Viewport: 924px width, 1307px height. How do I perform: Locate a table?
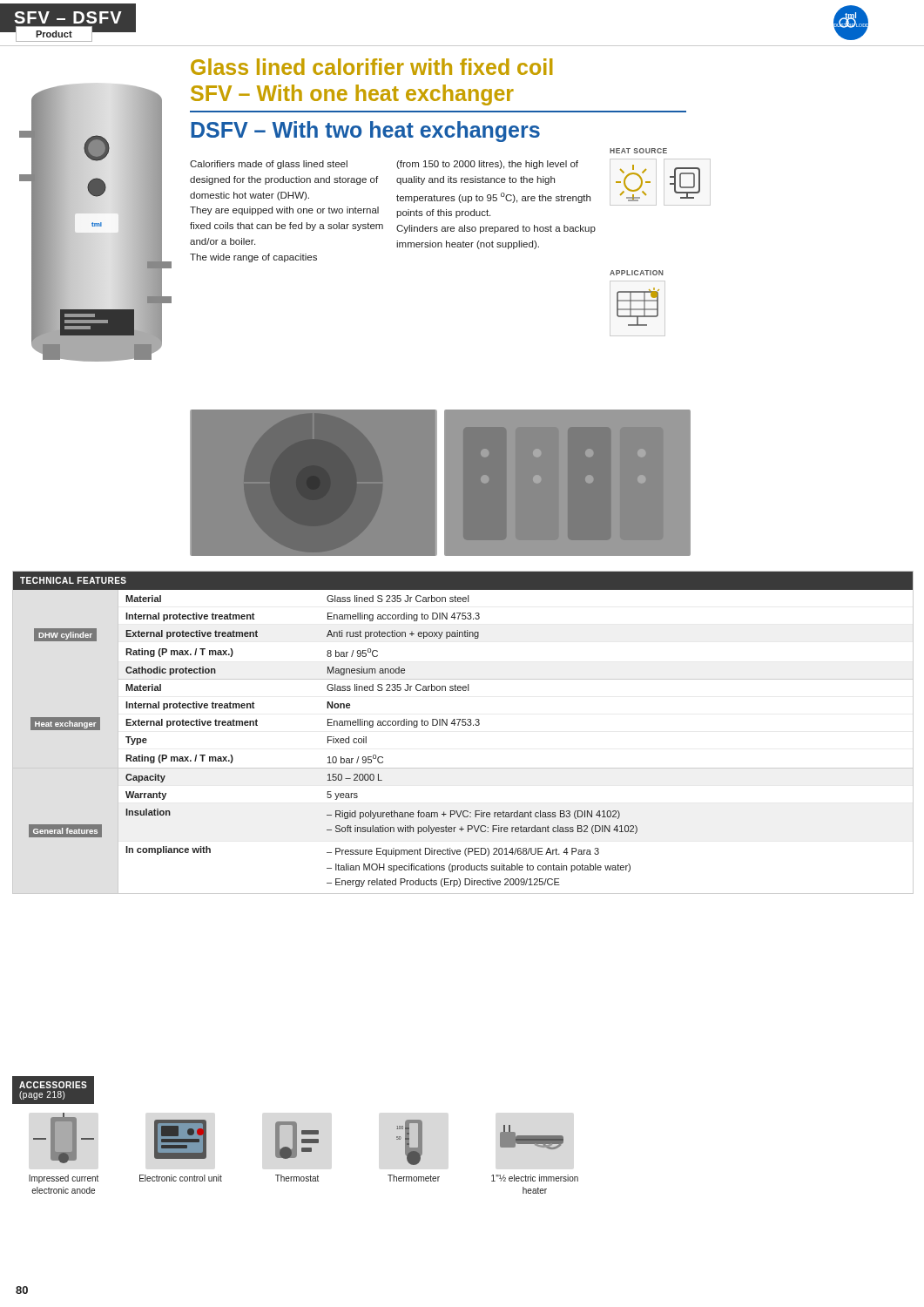tap(463, 733)
